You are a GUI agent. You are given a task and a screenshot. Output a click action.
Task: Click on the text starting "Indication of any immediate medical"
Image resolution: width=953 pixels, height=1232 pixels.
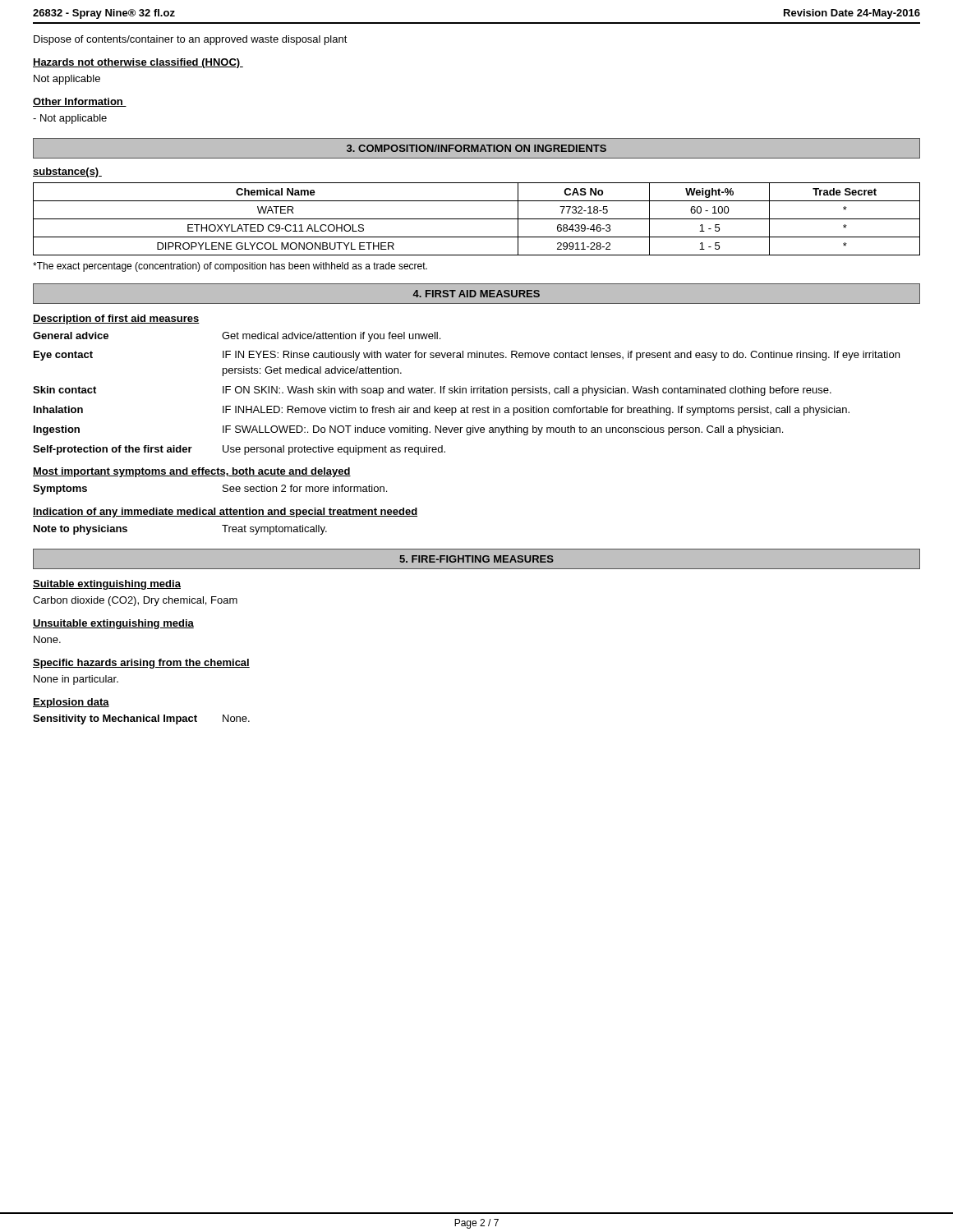click(x=225, y=512)
